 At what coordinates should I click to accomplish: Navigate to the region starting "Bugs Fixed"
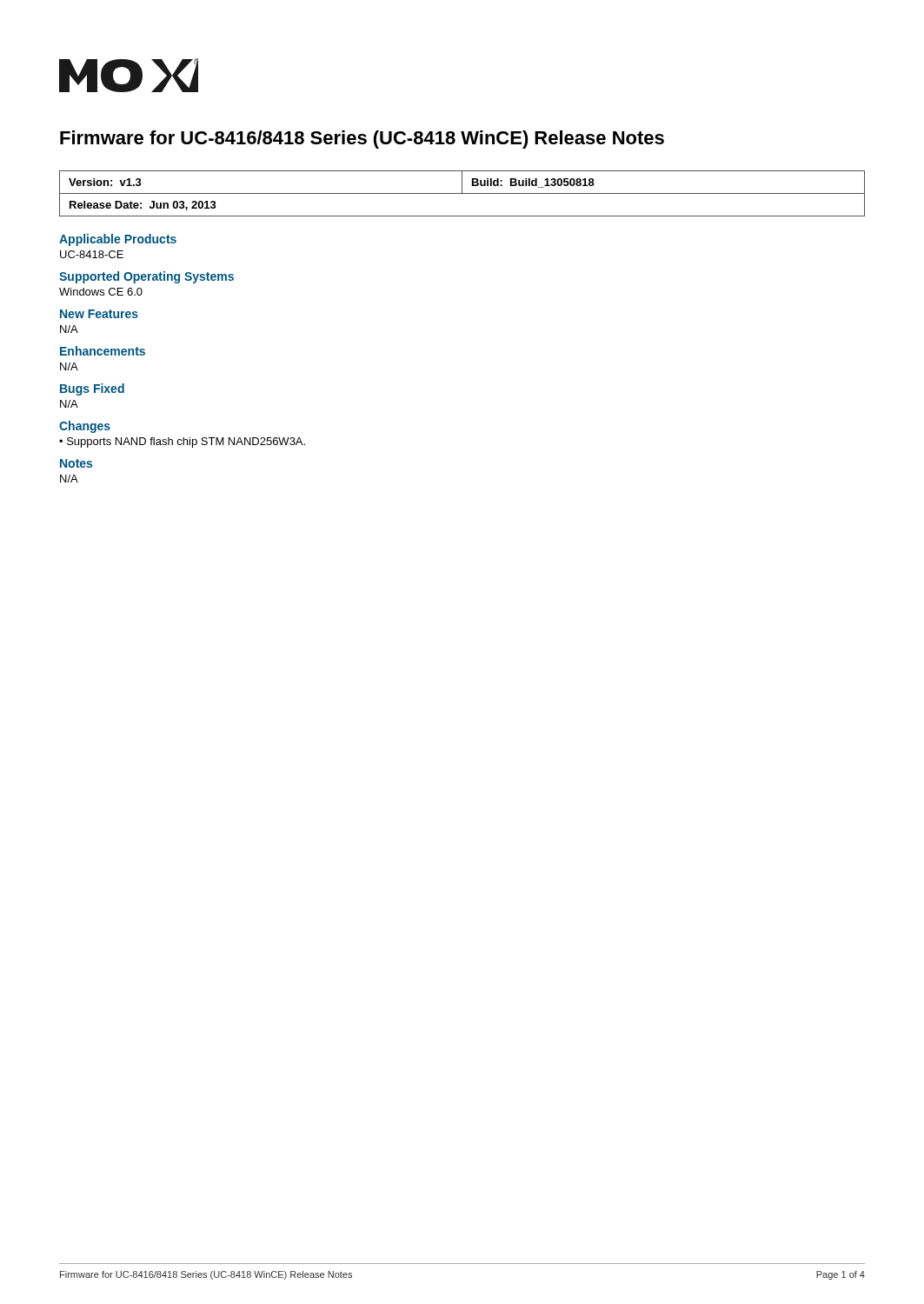point(92,388)
